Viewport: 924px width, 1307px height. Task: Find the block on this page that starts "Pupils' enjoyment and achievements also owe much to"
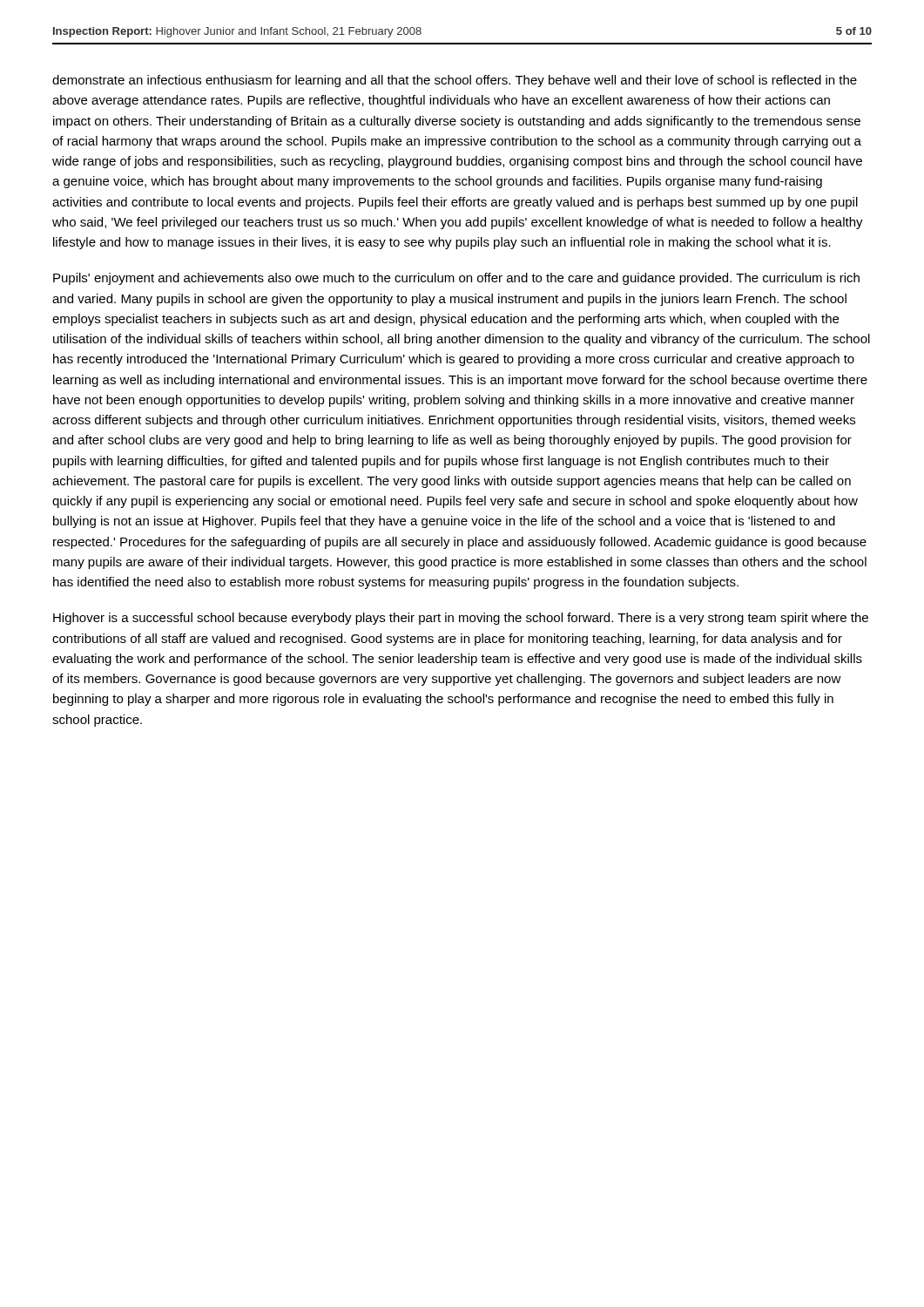[x=461, y=430]
